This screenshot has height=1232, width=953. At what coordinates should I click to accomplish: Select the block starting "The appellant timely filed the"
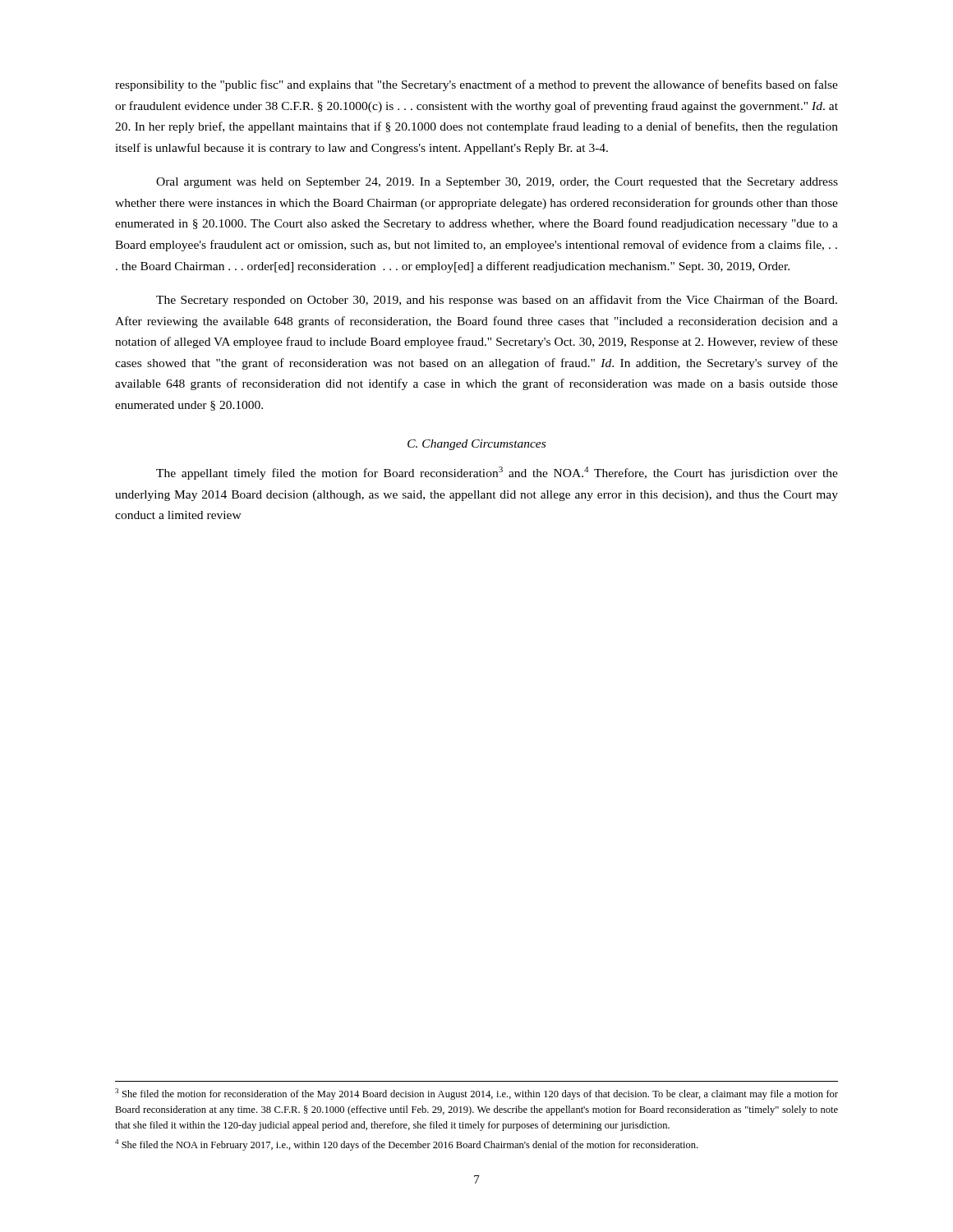click(x=476, y=493)
